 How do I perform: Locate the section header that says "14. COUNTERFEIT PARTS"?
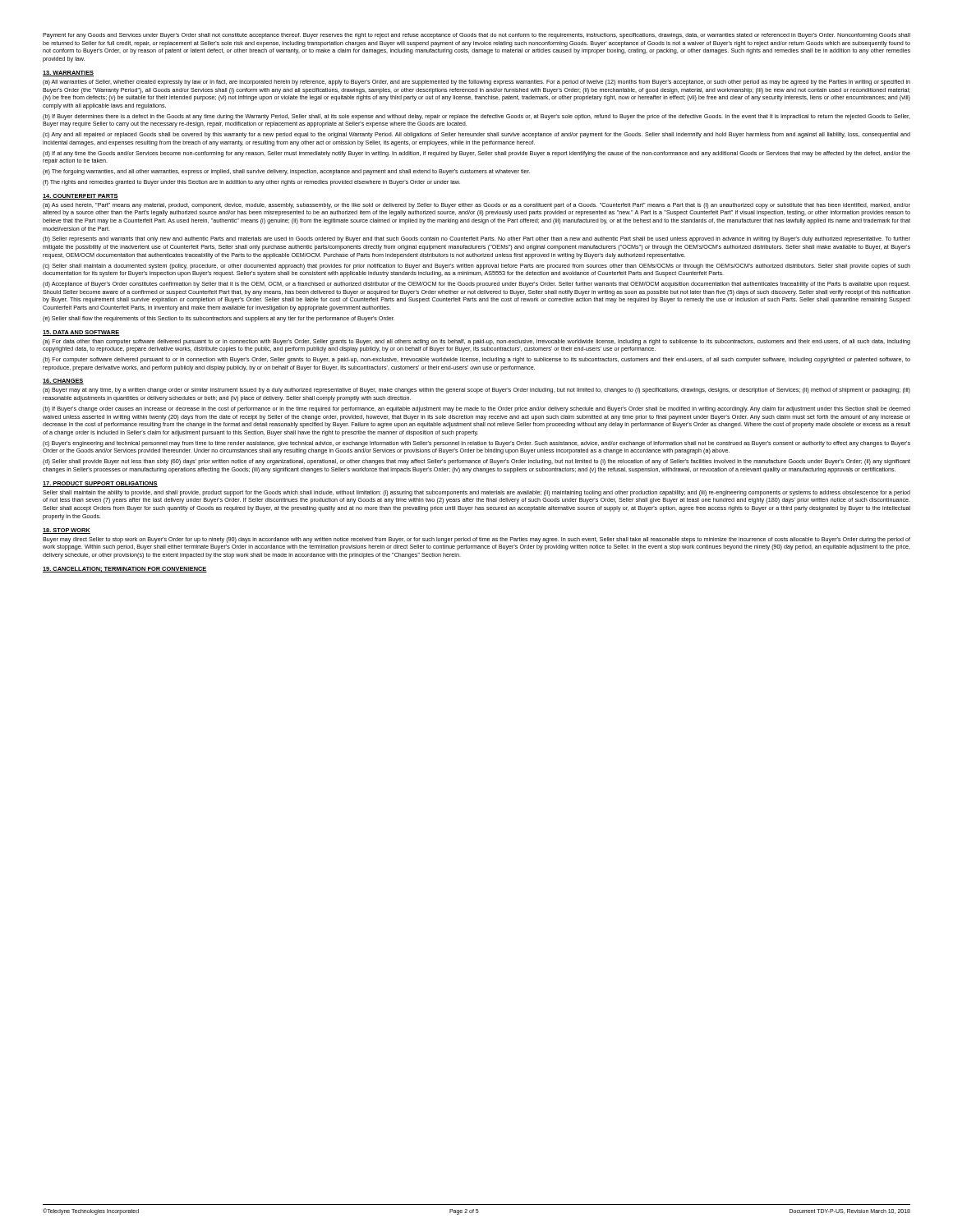pos(80,196)
